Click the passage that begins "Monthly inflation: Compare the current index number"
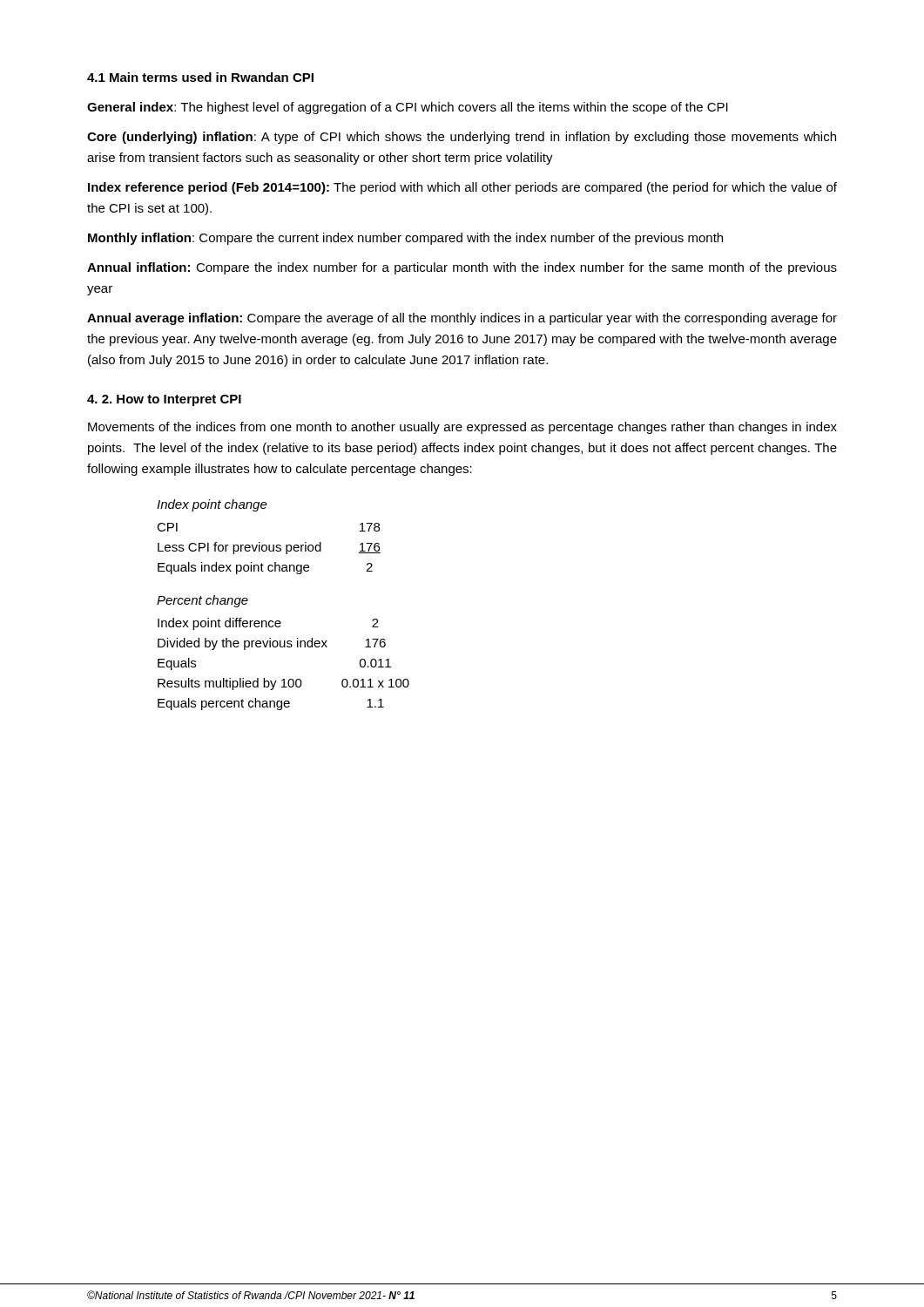 tap(405, 237)
